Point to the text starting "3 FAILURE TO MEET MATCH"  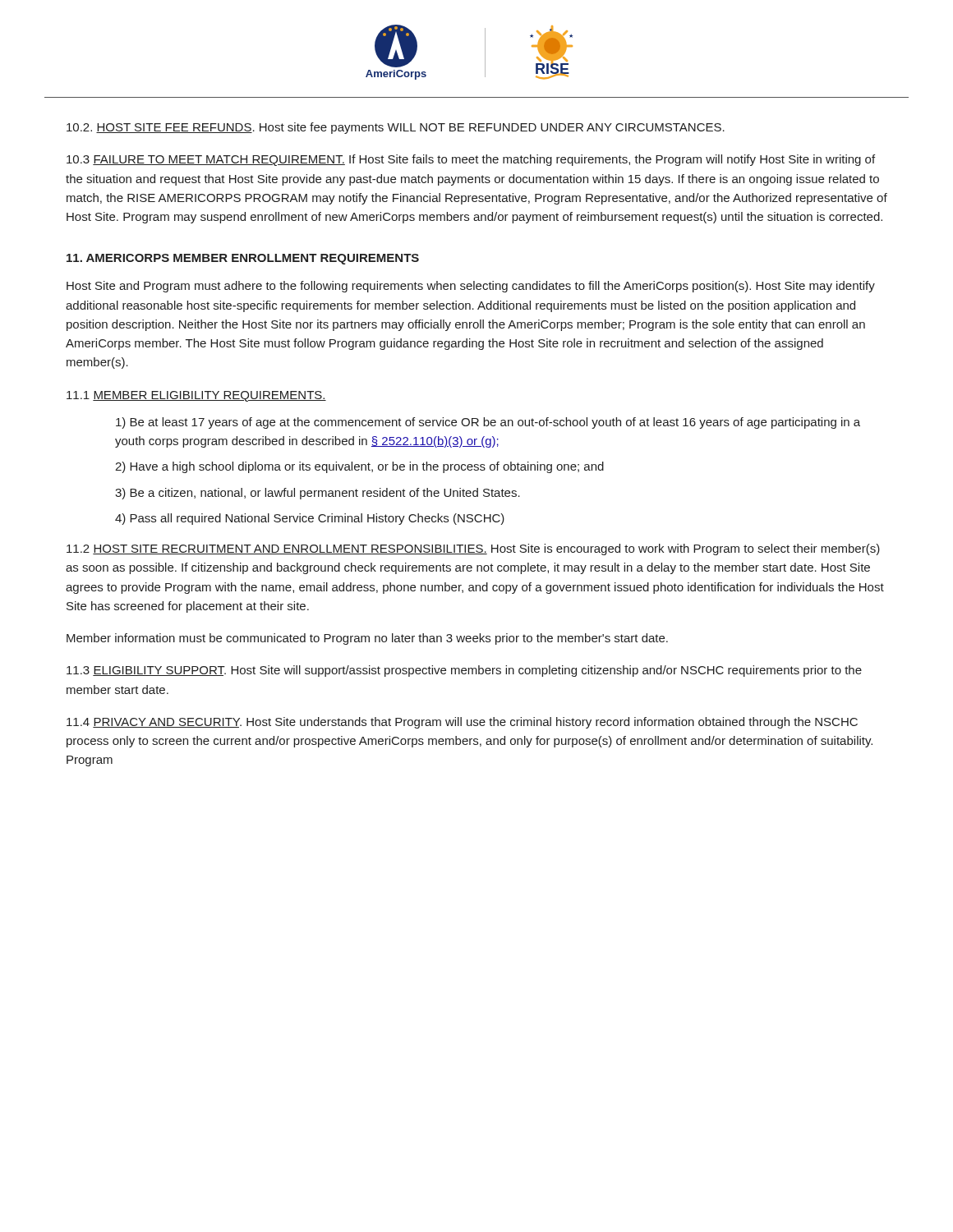point(476,188)
